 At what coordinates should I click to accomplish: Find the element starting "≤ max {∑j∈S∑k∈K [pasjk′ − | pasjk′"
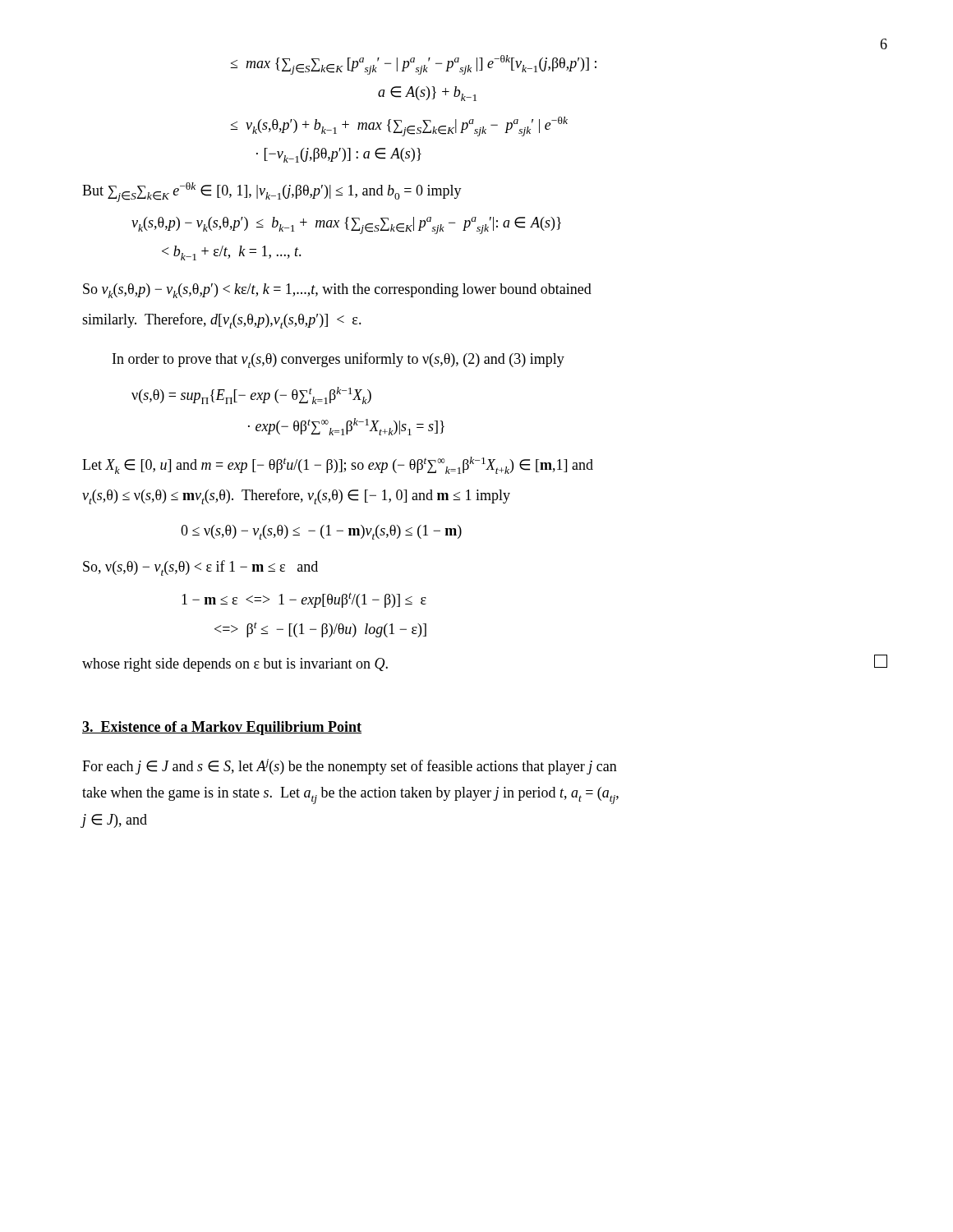pos(559,78)
